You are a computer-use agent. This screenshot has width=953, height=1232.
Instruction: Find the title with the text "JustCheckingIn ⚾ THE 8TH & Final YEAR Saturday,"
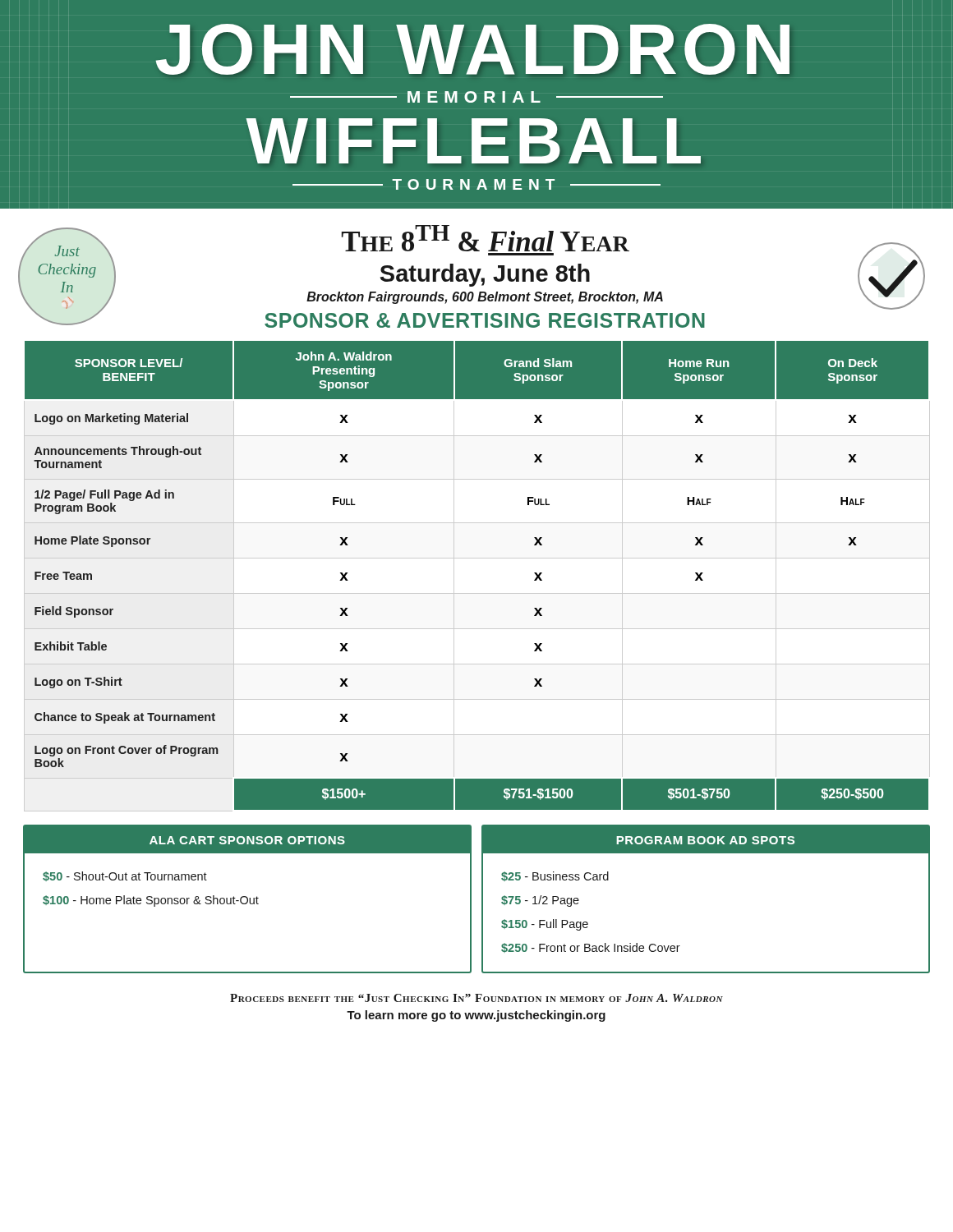click(x=473, y=276)
